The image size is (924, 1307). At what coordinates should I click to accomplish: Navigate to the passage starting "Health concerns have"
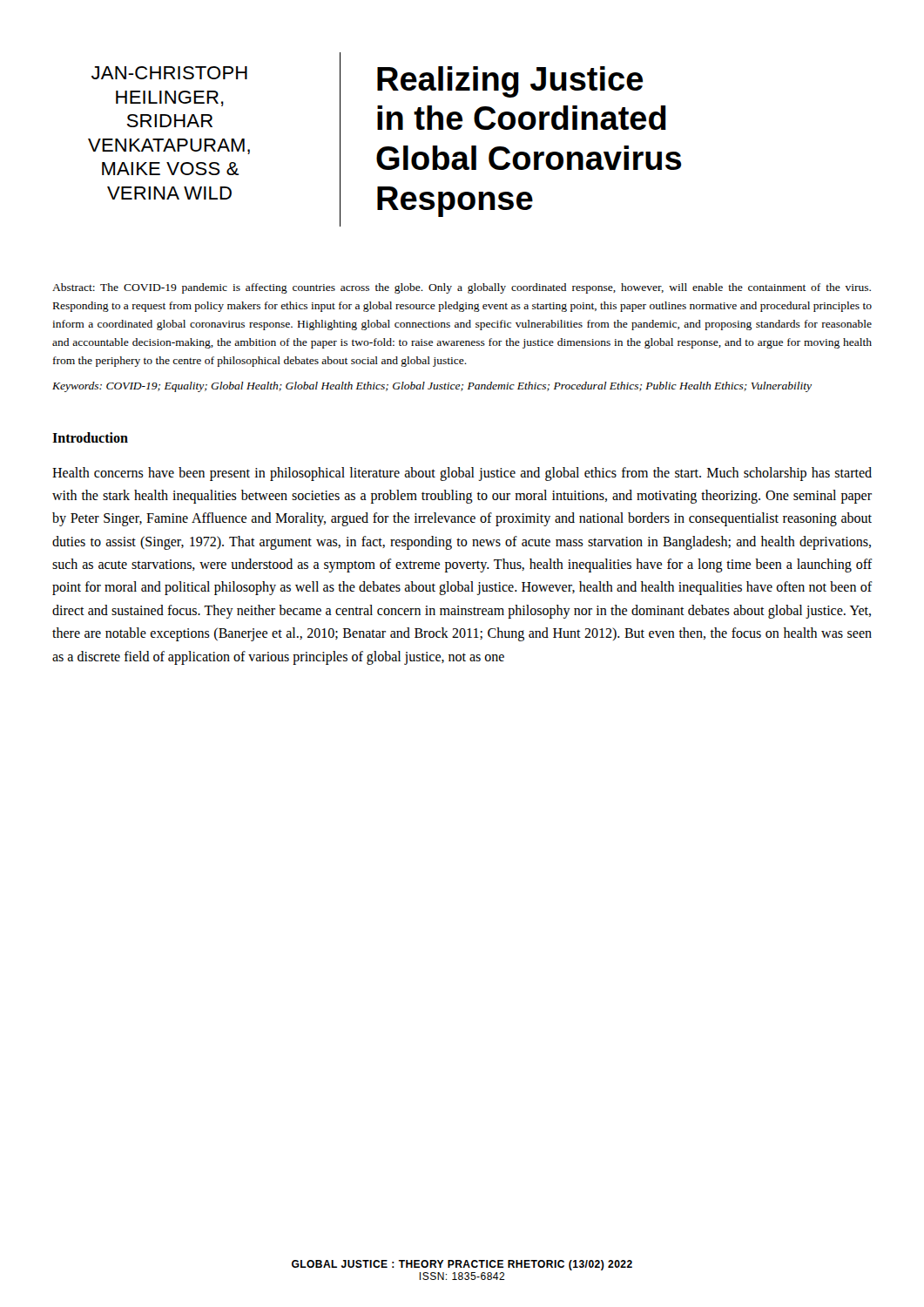tap(462, 564)
